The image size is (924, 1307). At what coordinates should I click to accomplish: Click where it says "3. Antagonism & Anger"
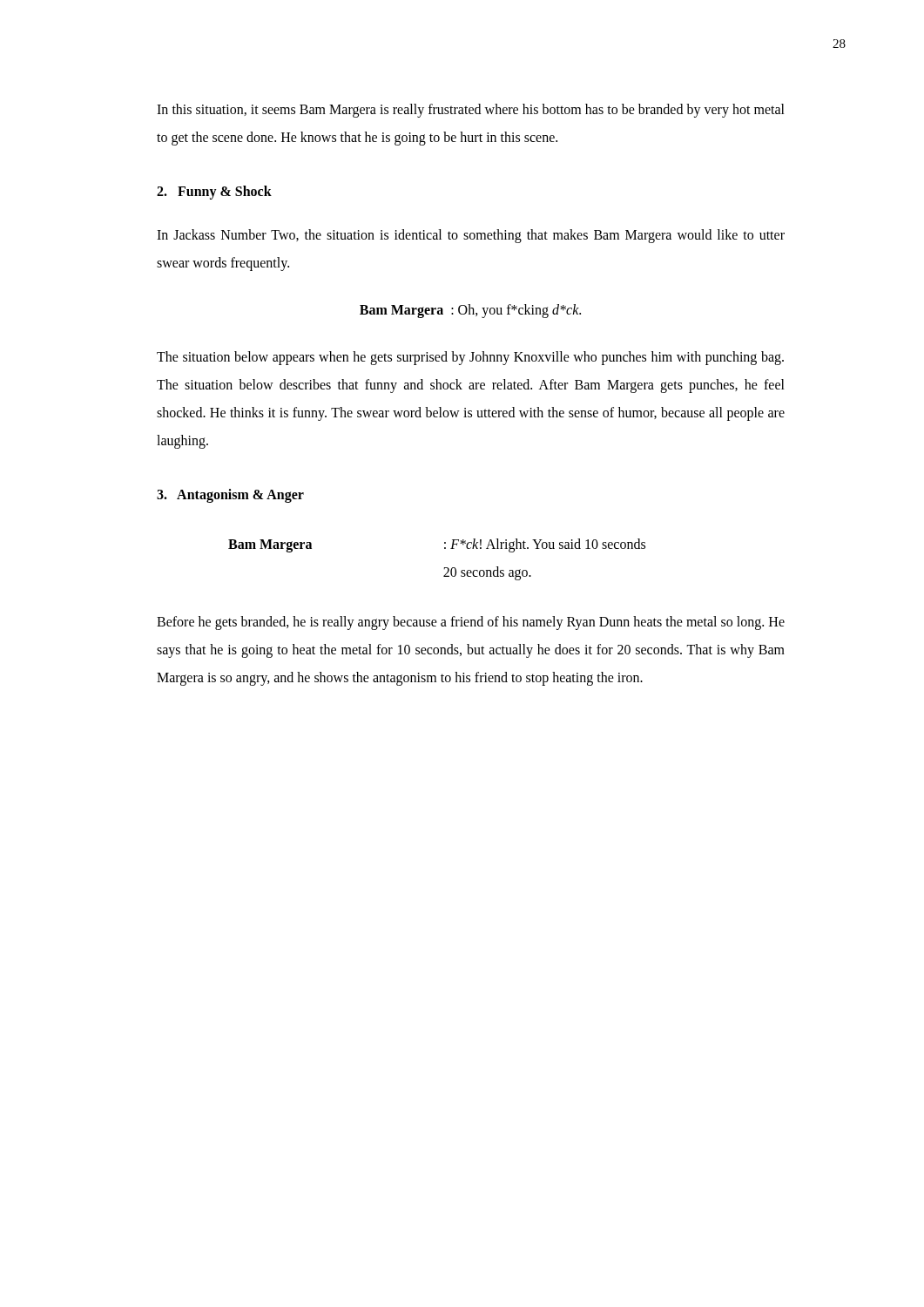230,495
